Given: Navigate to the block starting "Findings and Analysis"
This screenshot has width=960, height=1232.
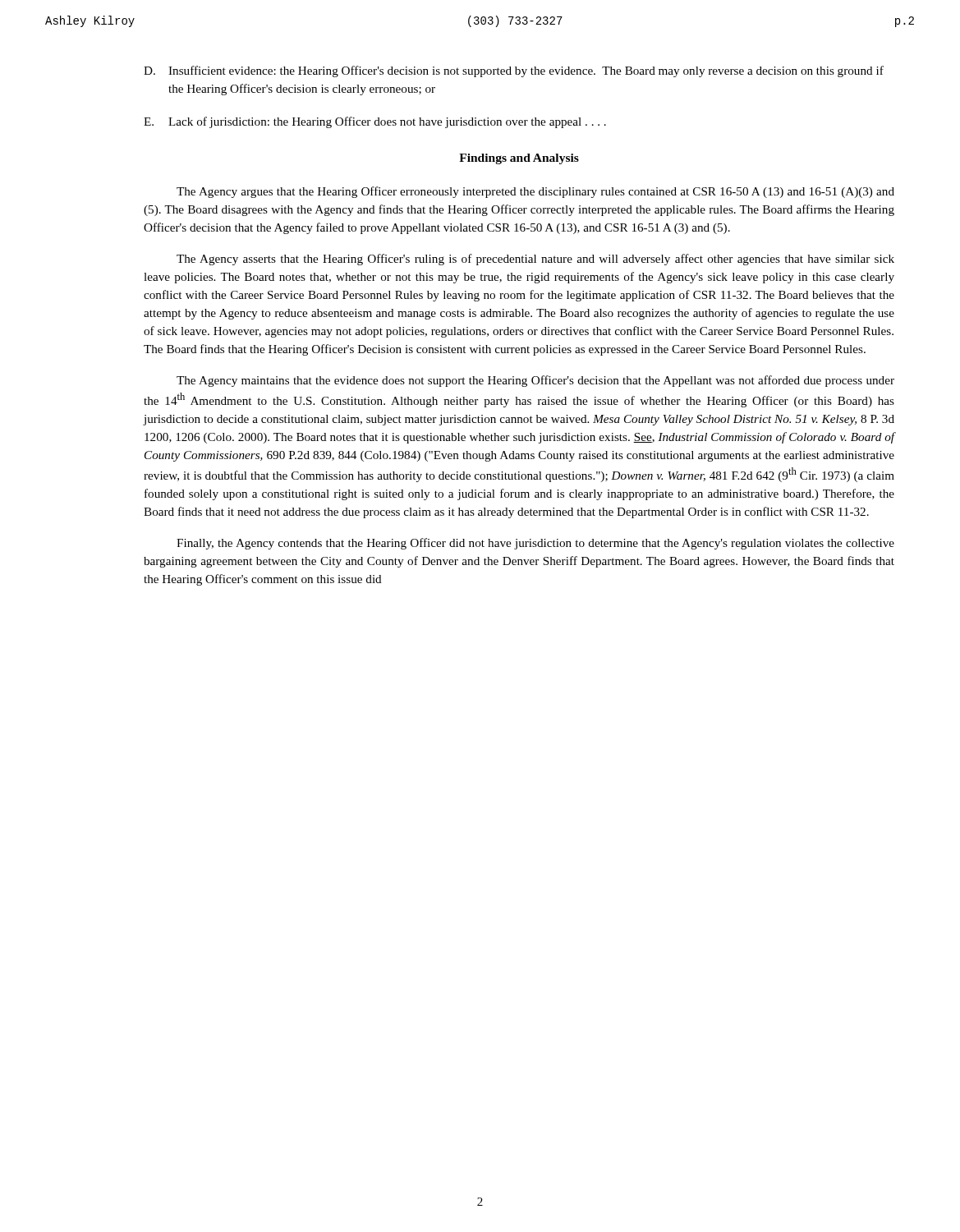Looking at the screenshot, I should pyautogui.click(x=519, y=157).
